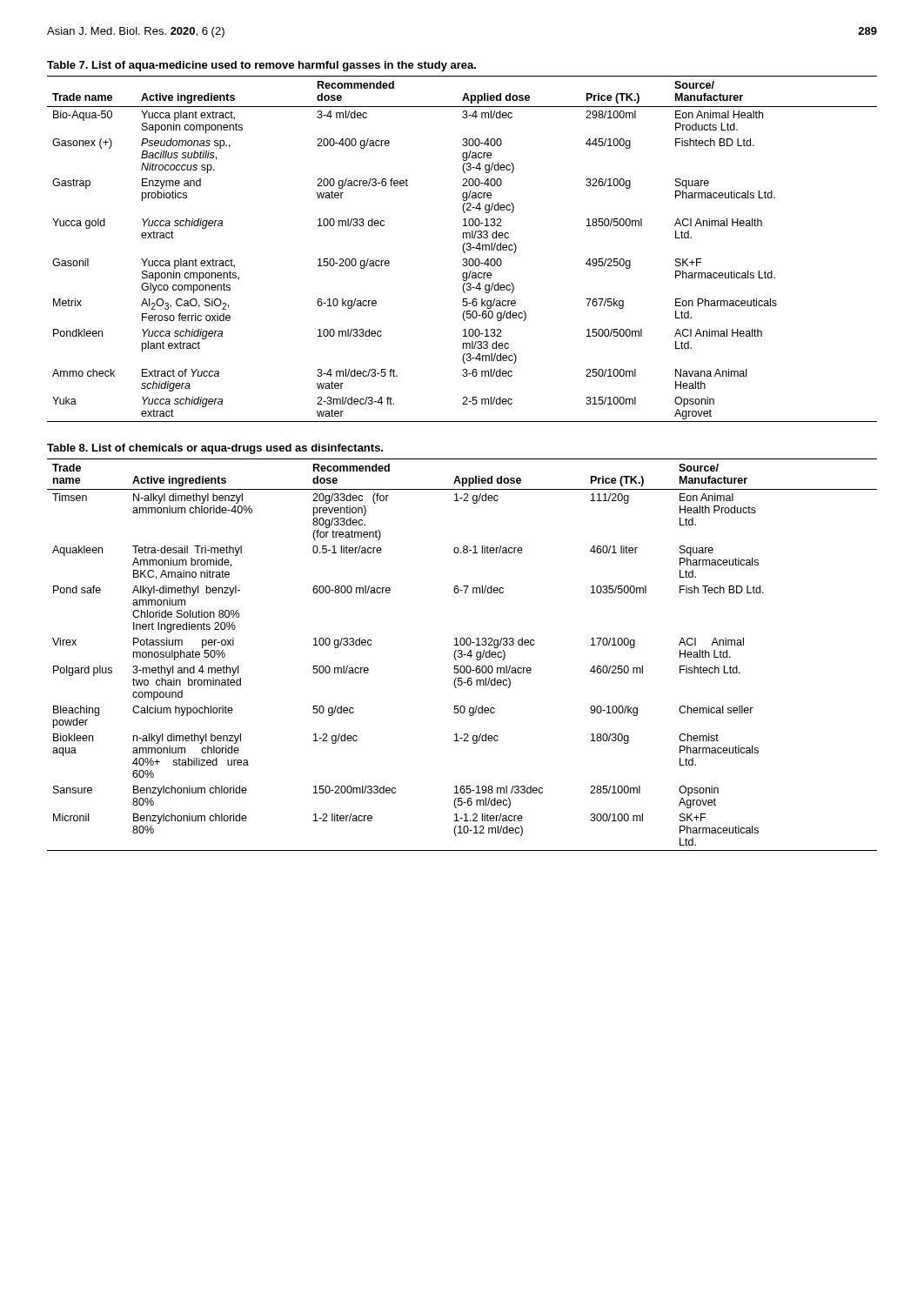This screenshot has height=1305, width=924.
Task: Find the caption containing "Table 8. List of chemicals or aqua-drugs used"
Action: [x=215, y=447]
